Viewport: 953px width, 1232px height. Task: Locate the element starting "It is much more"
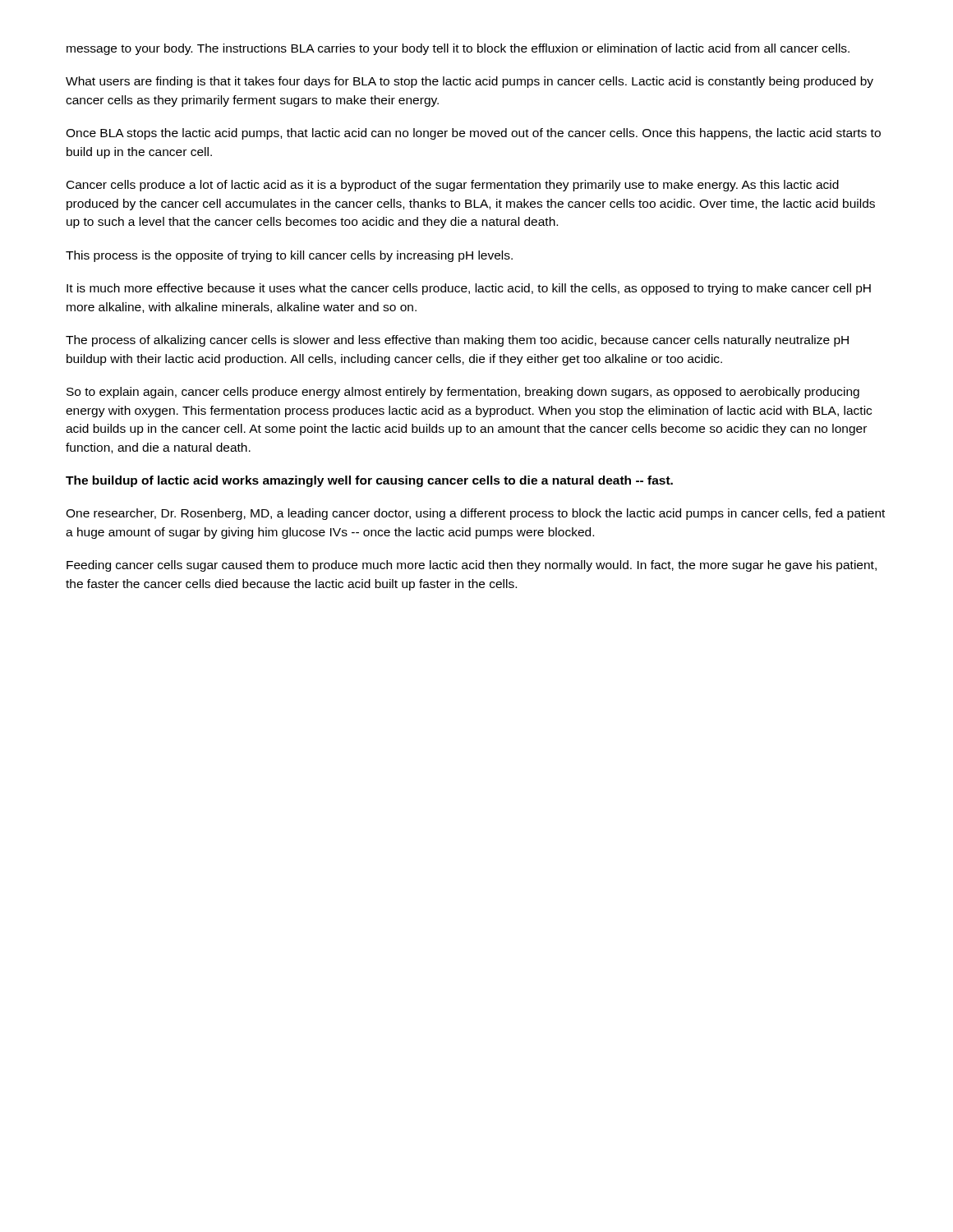[x=469, y=297]
